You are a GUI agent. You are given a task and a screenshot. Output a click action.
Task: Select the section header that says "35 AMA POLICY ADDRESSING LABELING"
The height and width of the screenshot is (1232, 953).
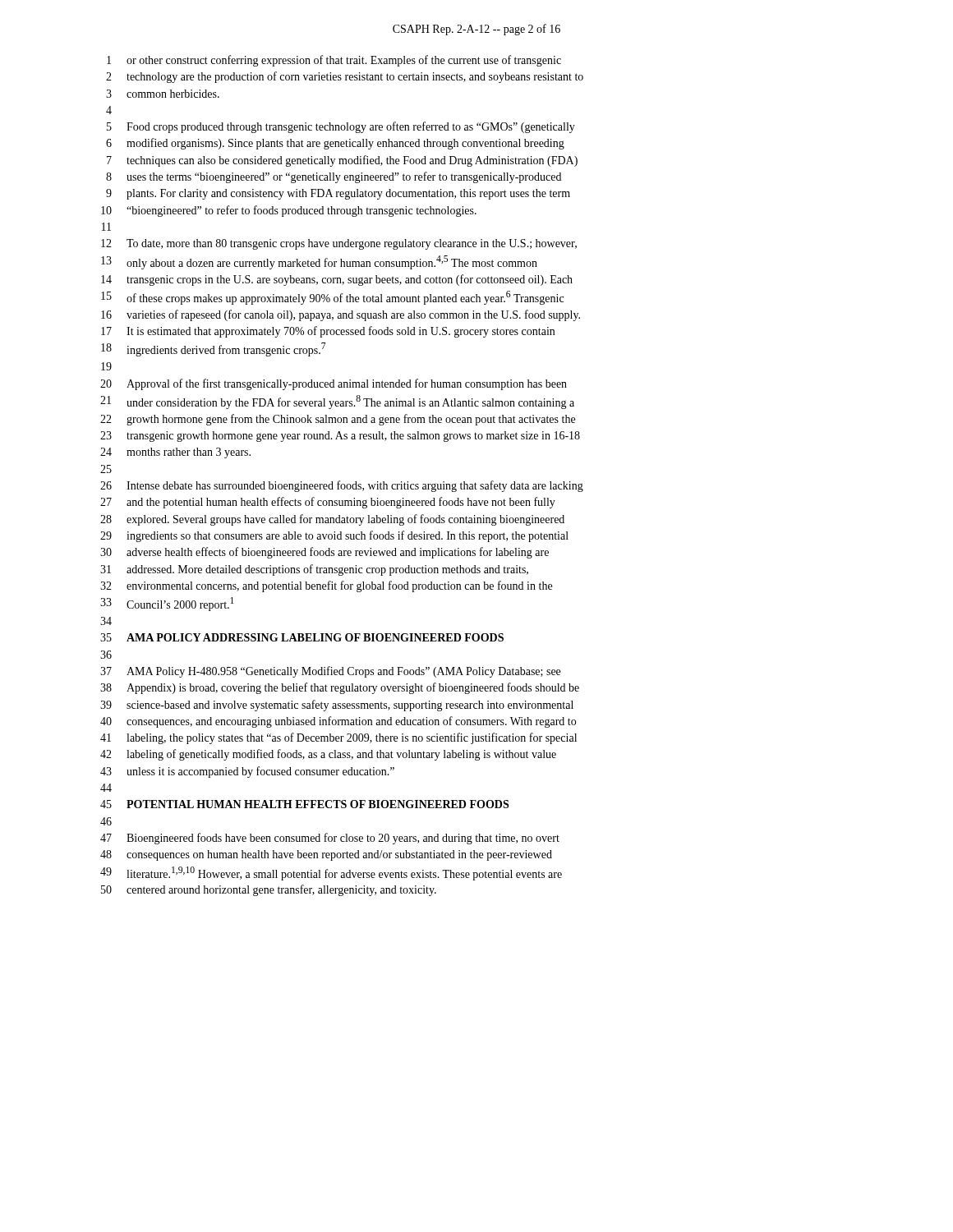pos(485,639)
